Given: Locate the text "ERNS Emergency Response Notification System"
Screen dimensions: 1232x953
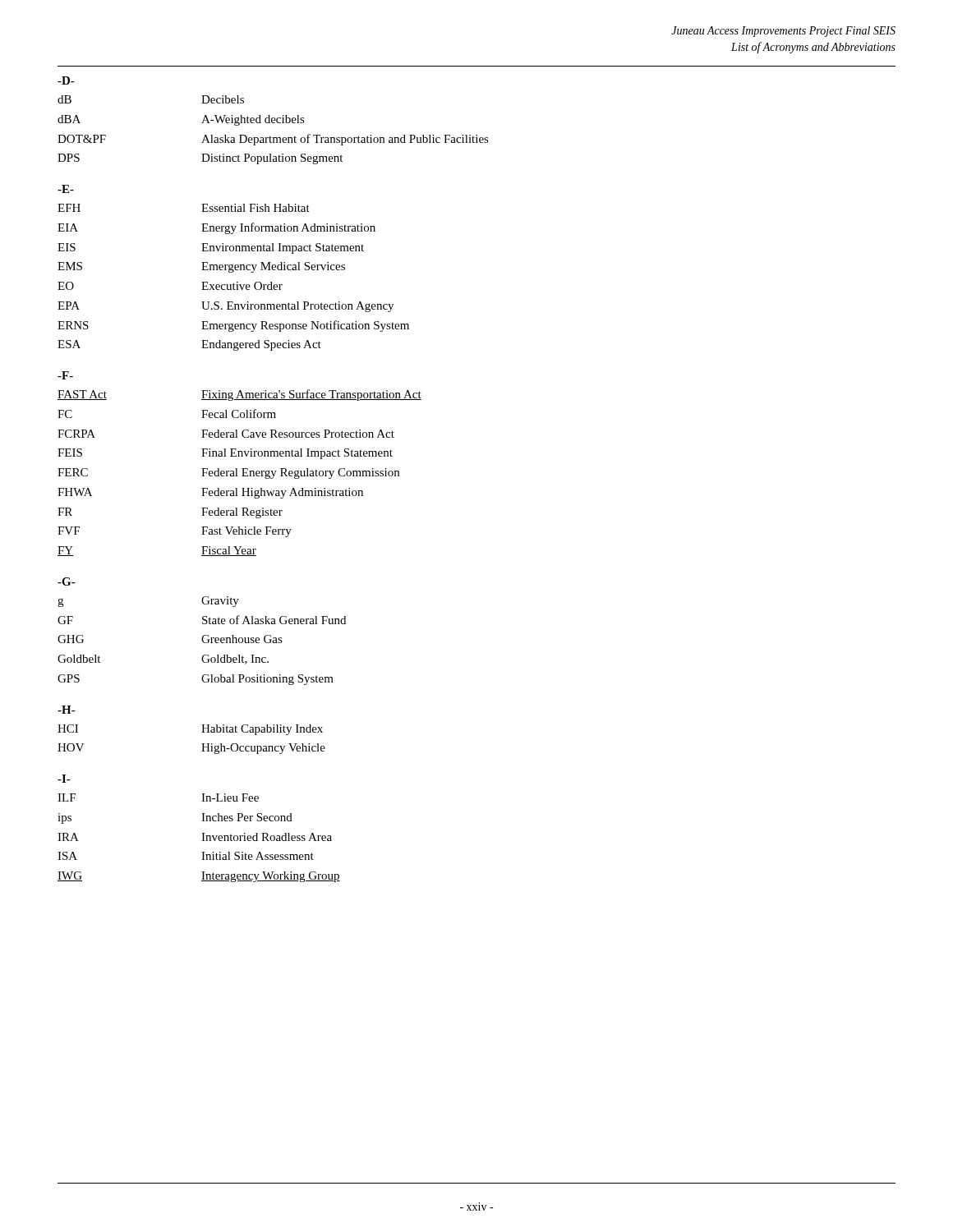Looking at the screenshot, I should pos(233,326).
